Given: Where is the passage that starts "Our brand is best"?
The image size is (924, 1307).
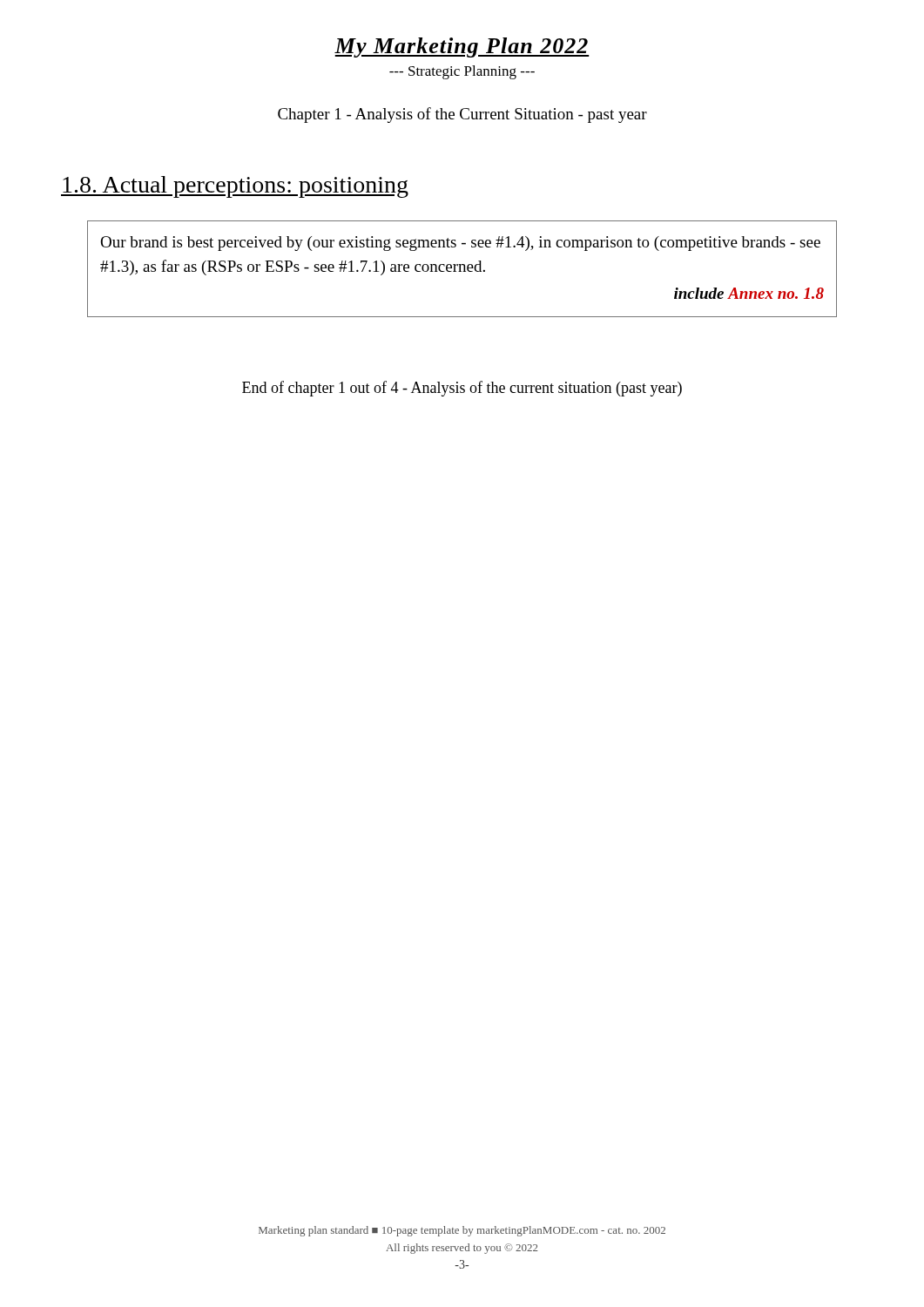Looking at the screenshot, I should click(462, 269).
